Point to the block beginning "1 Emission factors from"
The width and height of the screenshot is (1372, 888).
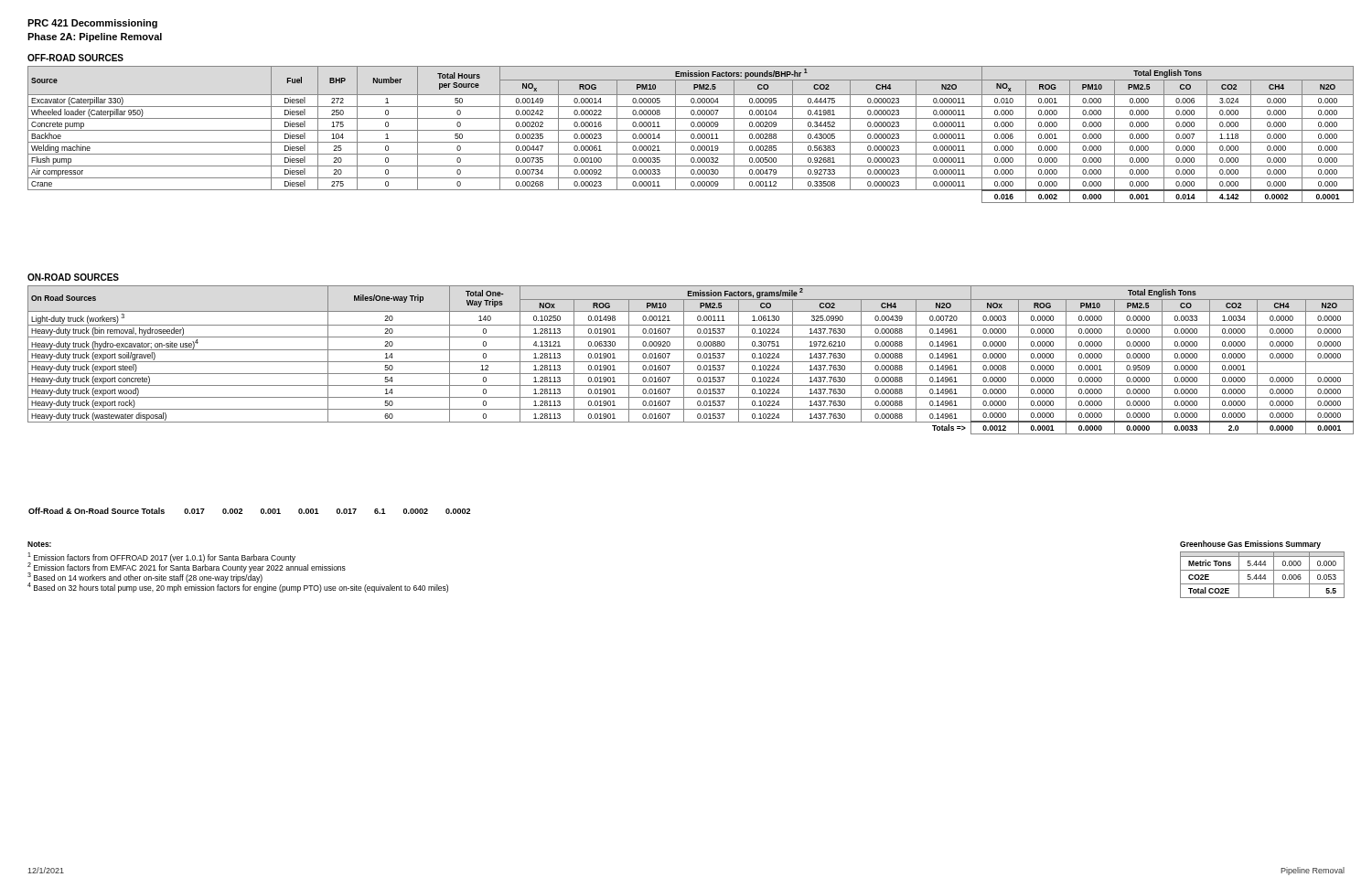(161, 557)
